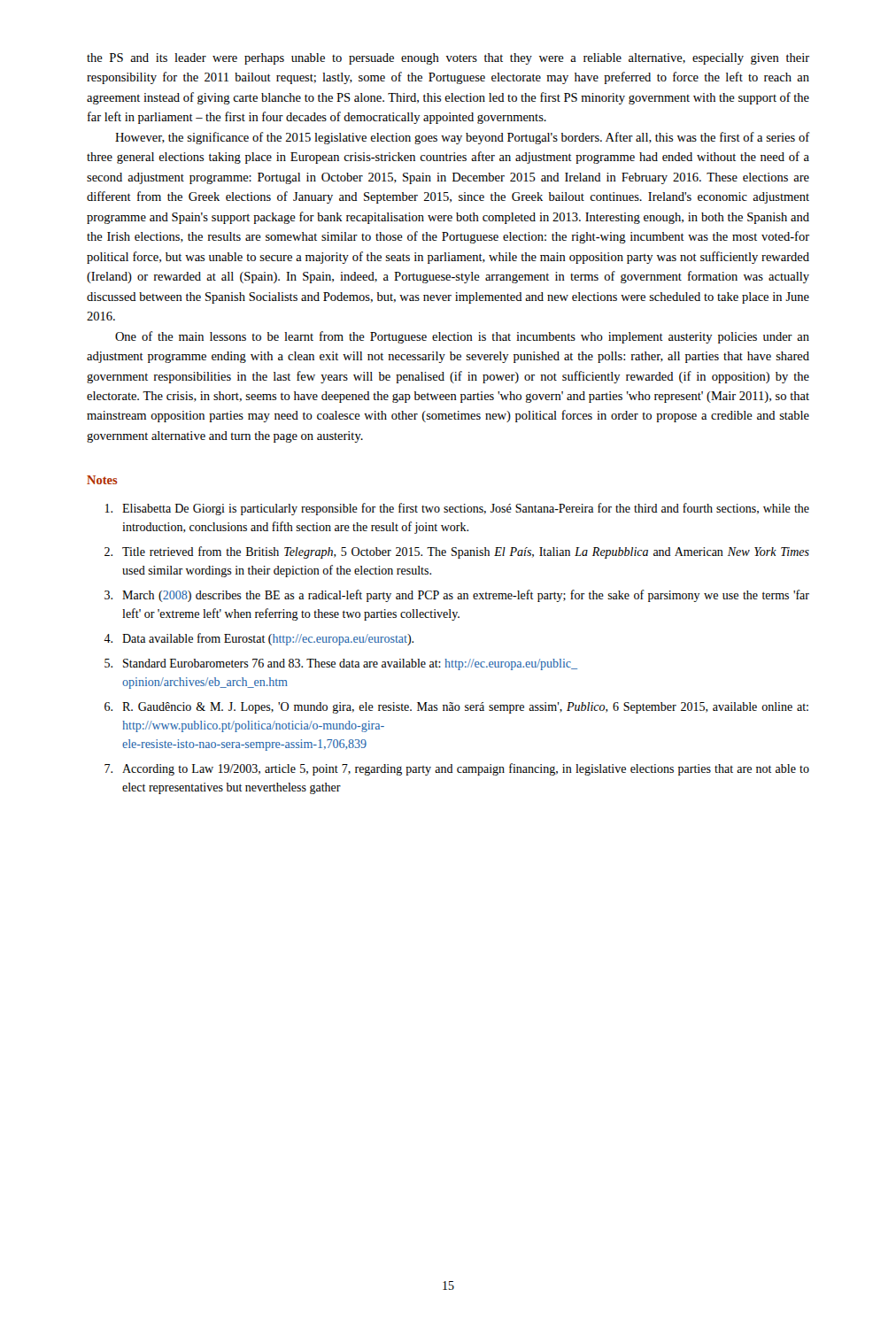The image size is (896, 1328).
Task: Select the list item with the text "Elisabetta De Giorgi is"
Action: [448, 518]
